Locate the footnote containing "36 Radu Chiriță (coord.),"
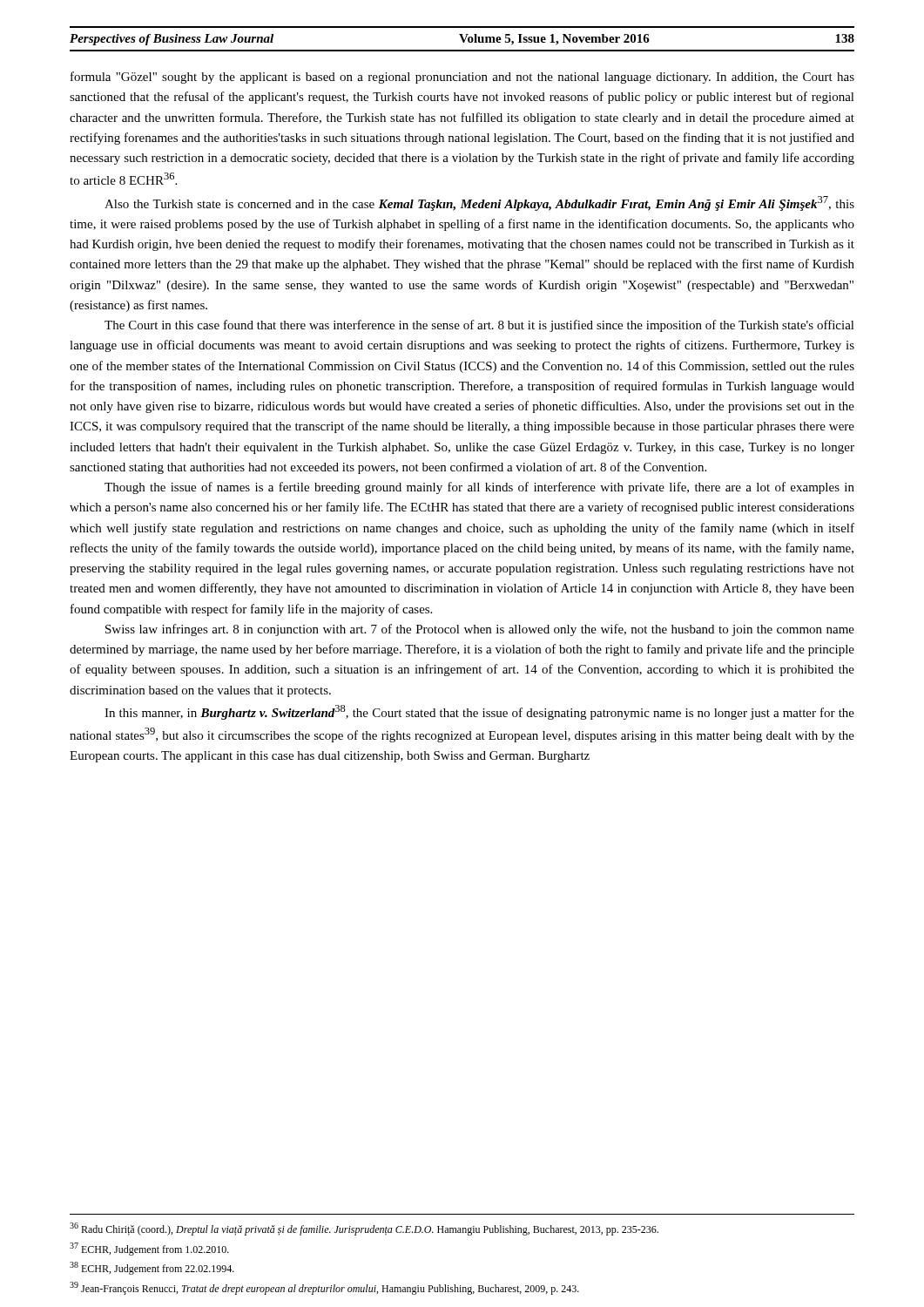Viewport: 924px width, 1307px height. [x=462, y=1229]
